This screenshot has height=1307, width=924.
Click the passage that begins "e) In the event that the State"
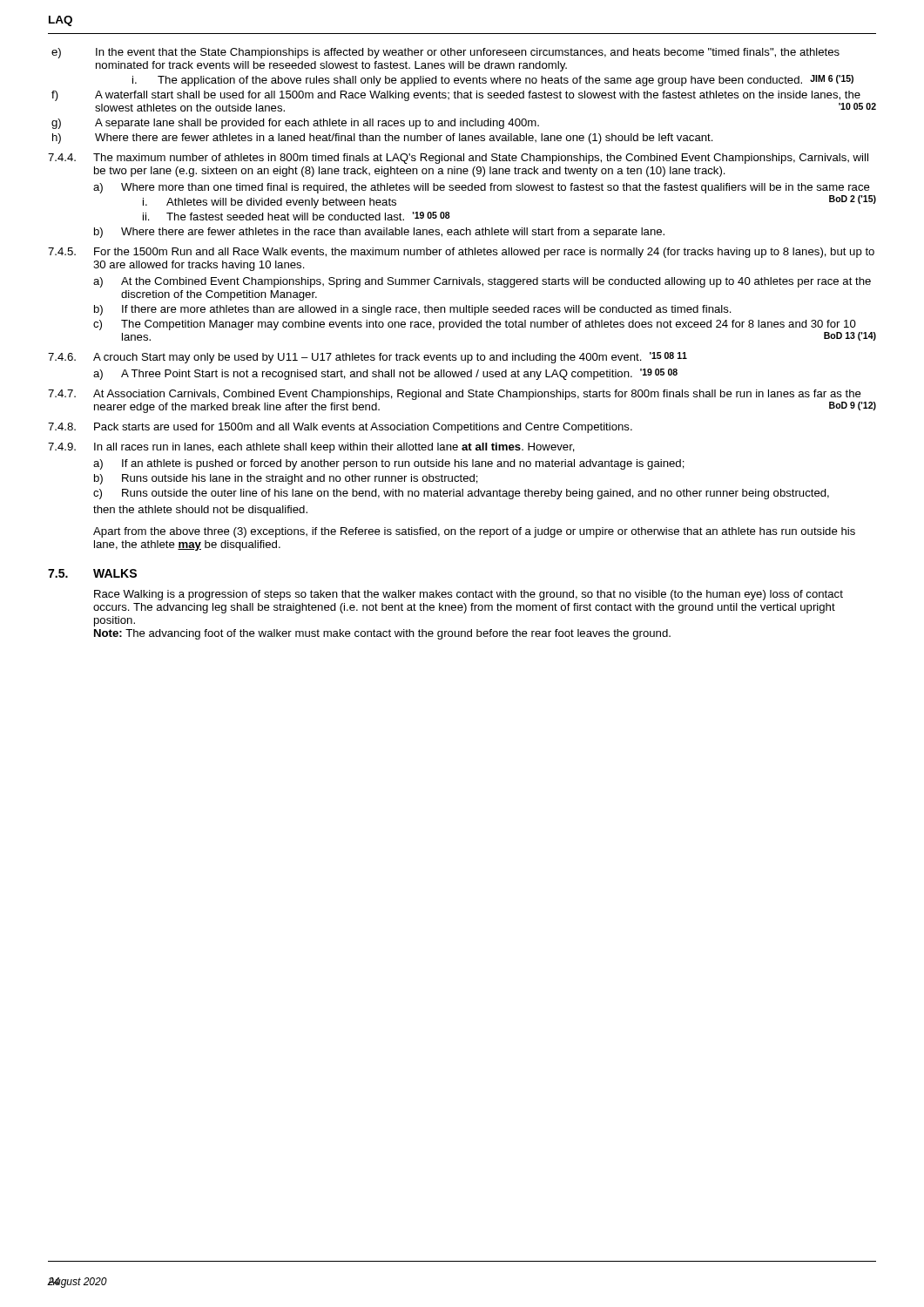462,66
